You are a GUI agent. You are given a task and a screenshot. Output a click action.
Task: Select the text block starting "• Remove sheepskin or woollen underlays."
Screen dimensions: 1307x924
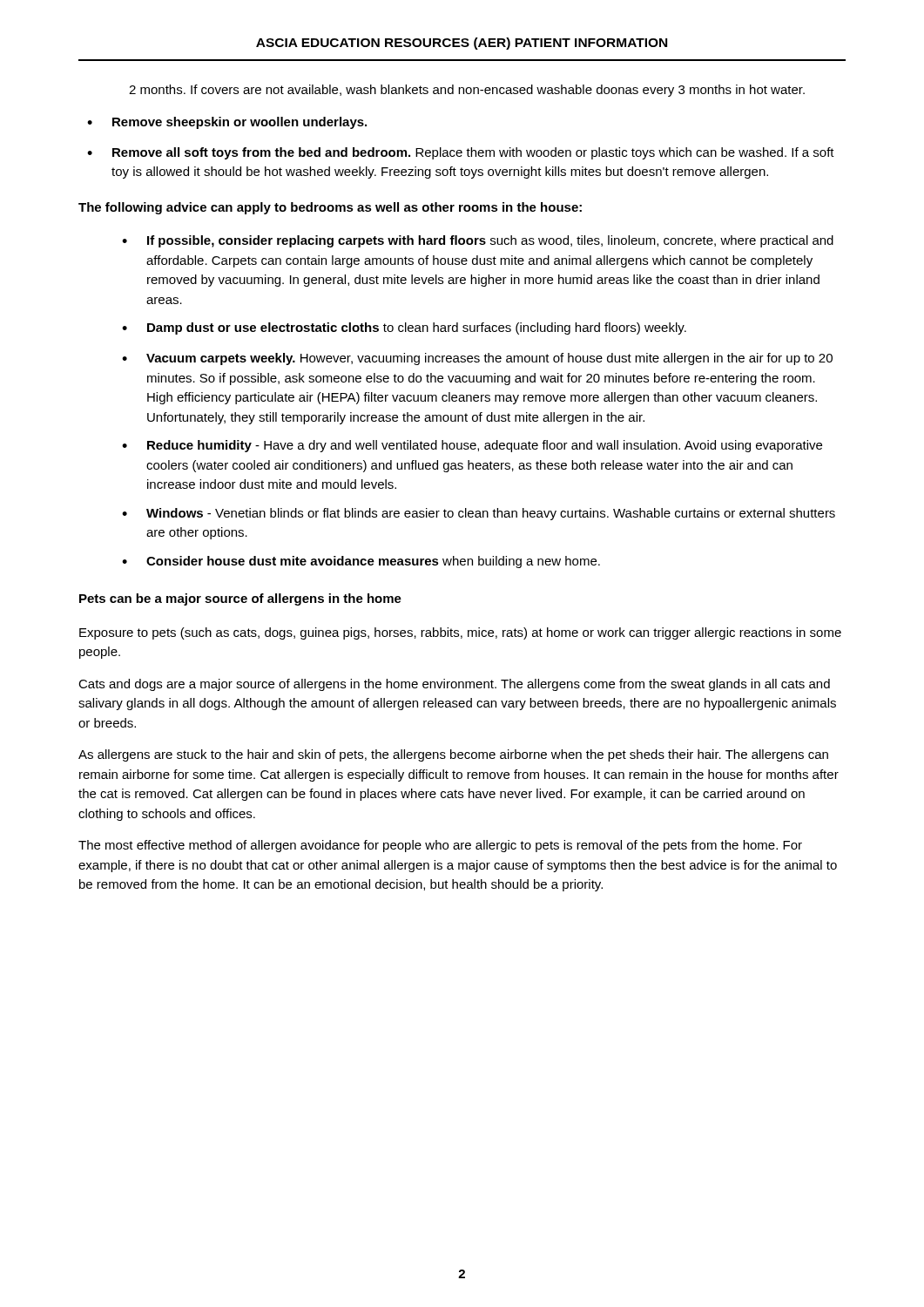[x=227, y=123]
